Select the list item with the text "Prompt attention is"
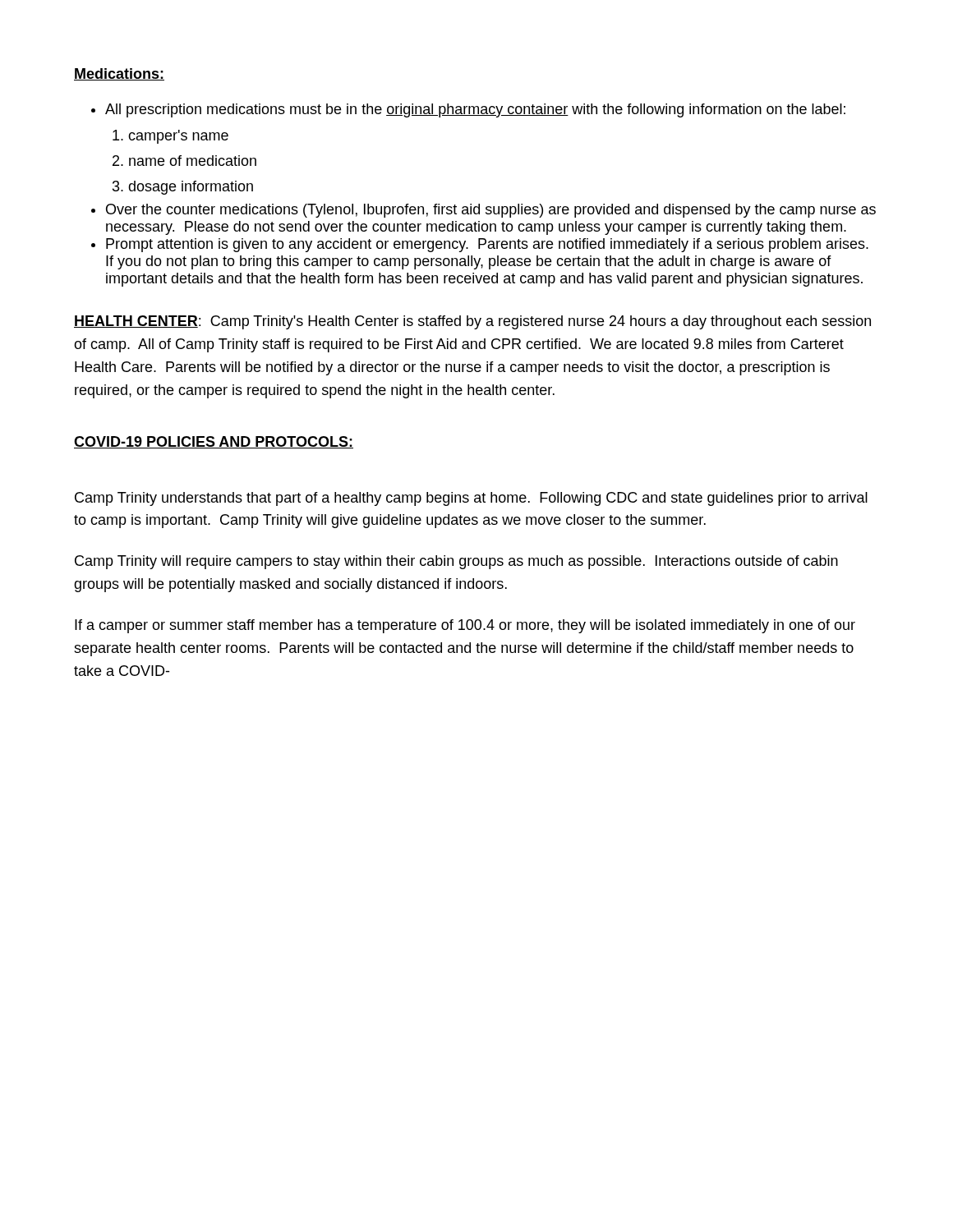 tap(492, 262)
